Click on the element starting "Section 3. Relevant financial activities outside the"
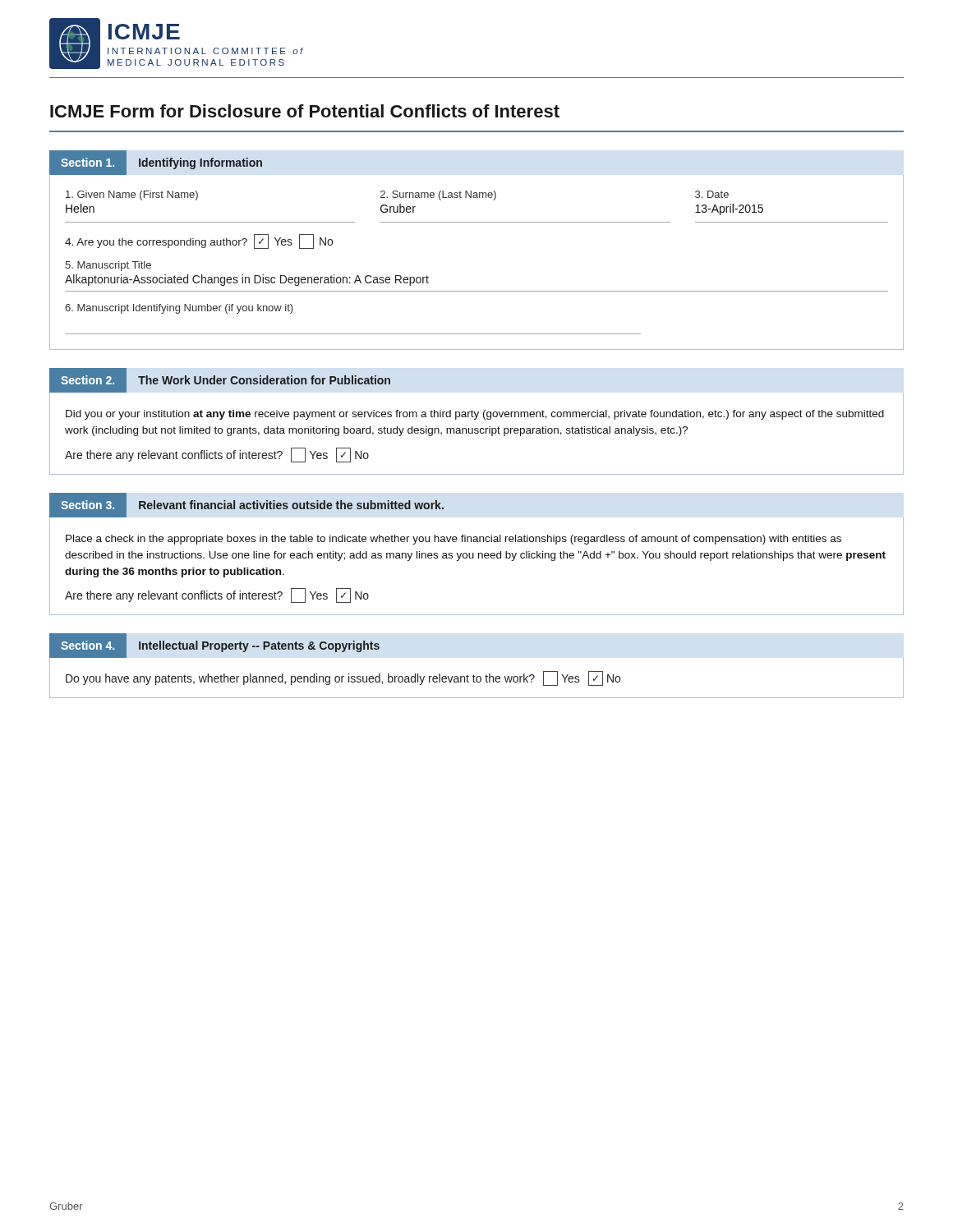Viewport: 953px width, 1232px height. point(246,505)
